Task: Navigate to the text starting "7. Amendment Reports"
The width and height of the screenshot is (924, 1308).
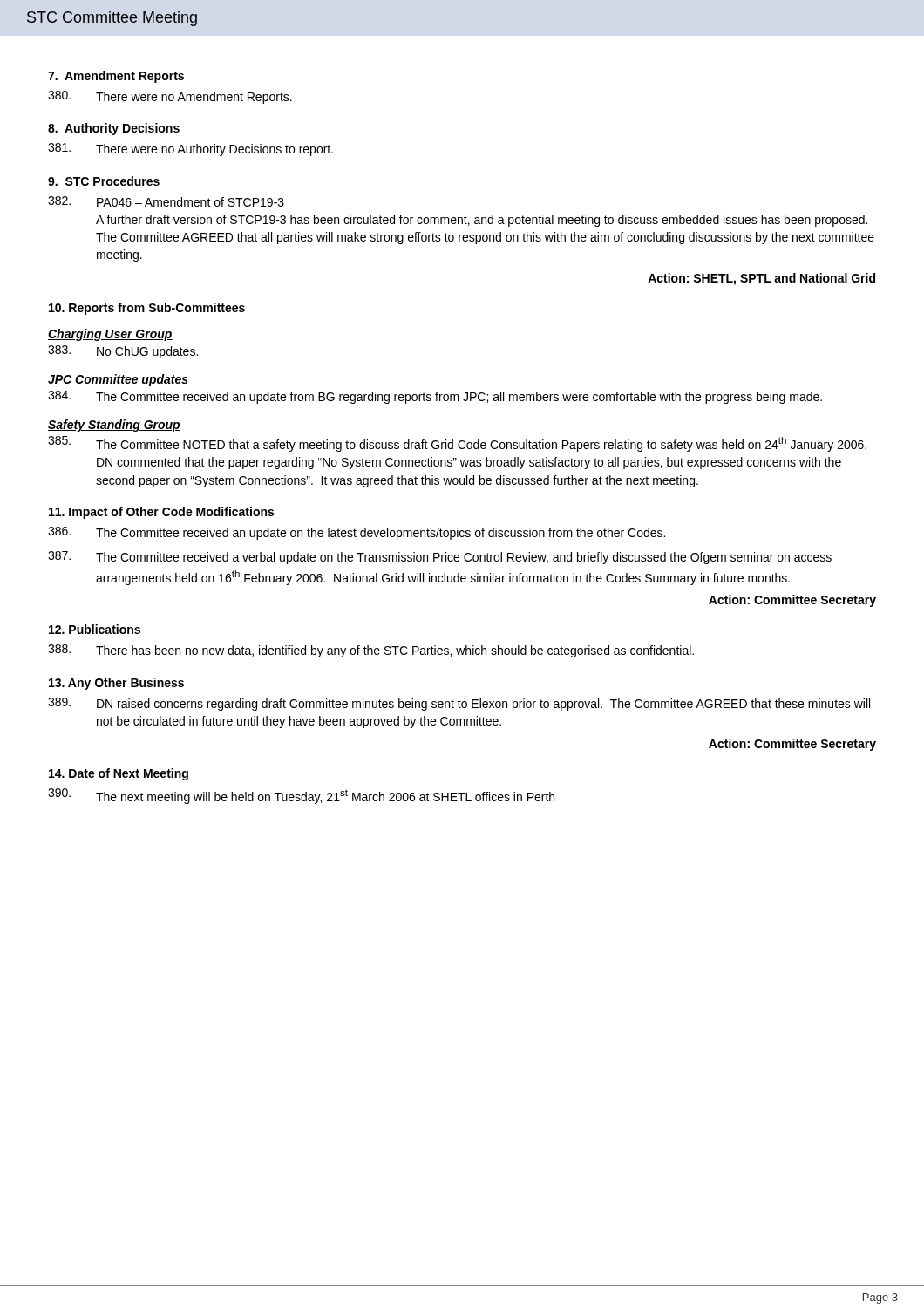Action: pos(116,76)
